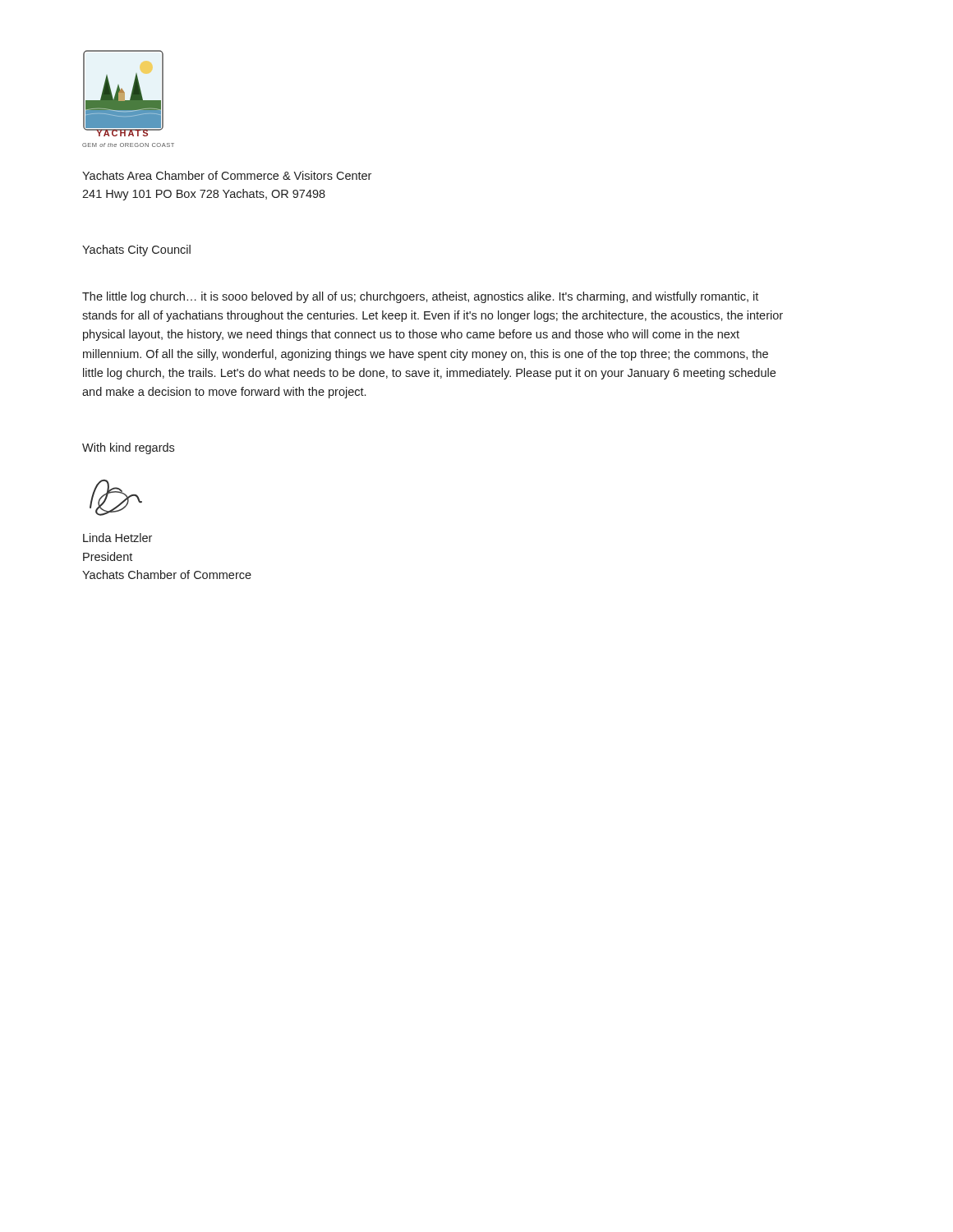Click on the illustration

435,492
